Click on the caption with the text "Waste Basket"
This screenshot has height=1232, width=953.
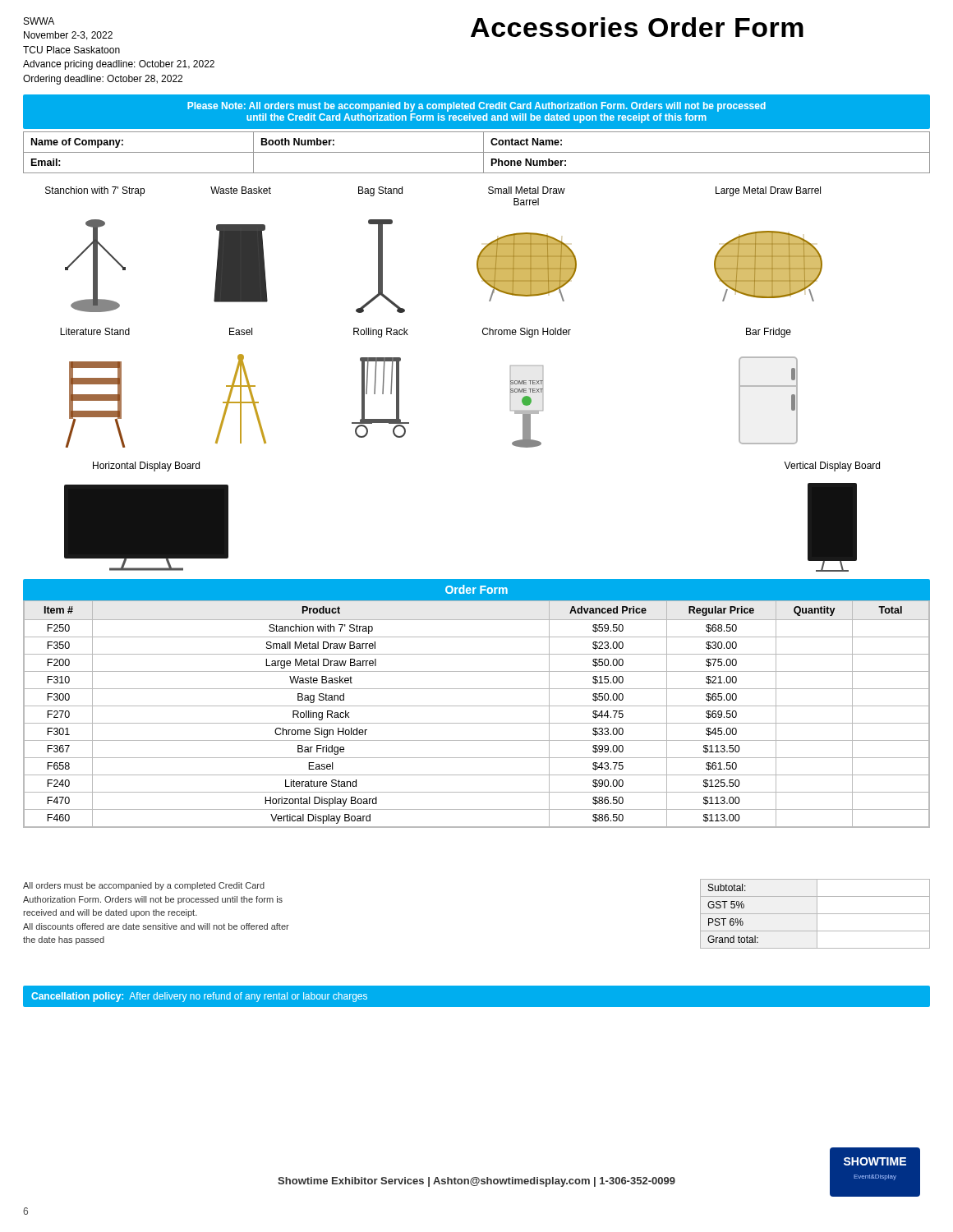tap(241, 191)
